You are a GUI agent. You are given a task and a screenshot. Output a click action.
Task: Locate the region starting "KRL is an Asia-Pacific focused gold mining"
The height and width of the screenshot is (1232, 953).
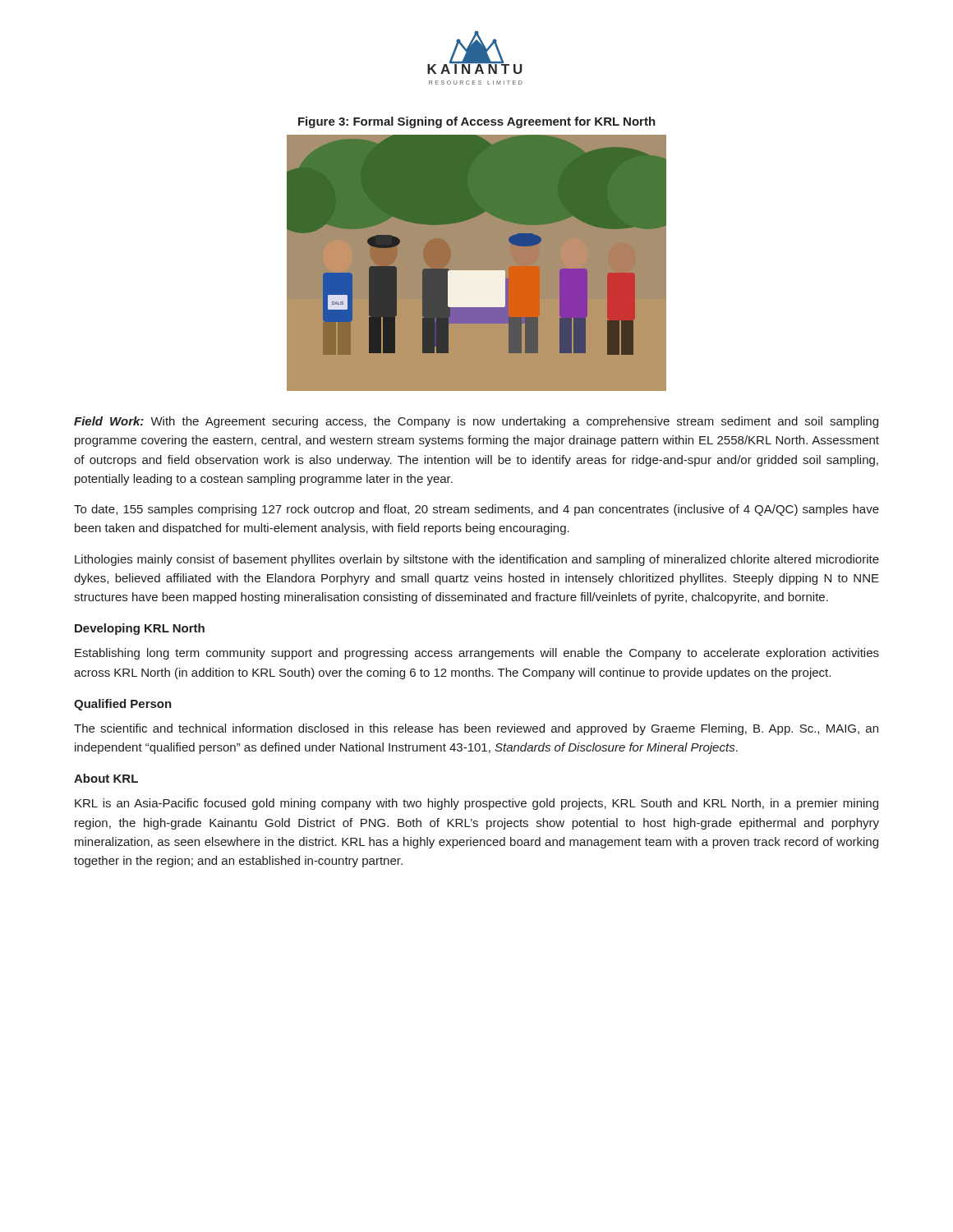476,832
